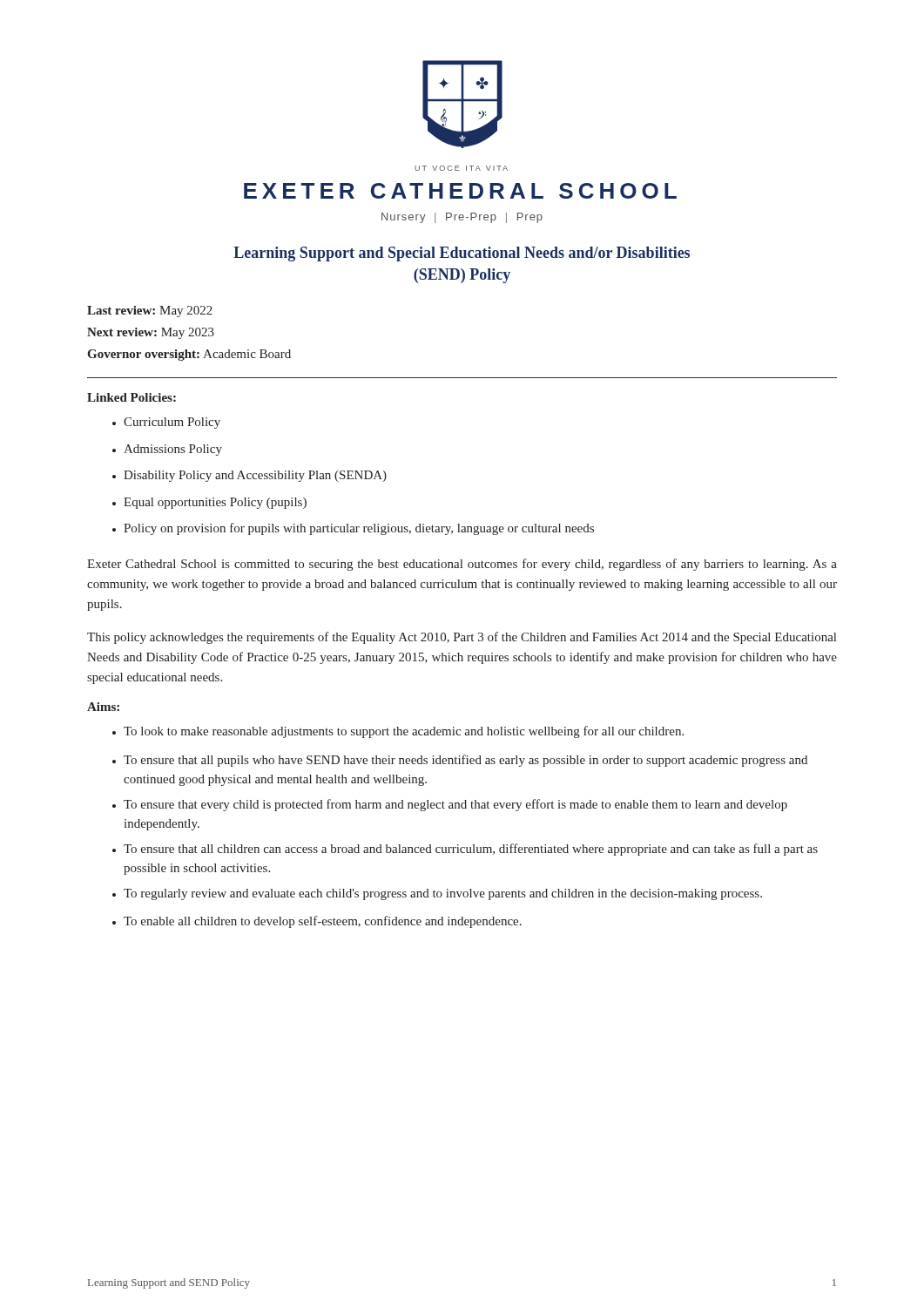924x1307 pixels.
Task: Select the element starting "• Disability Policy"
Action: [250, 476]
